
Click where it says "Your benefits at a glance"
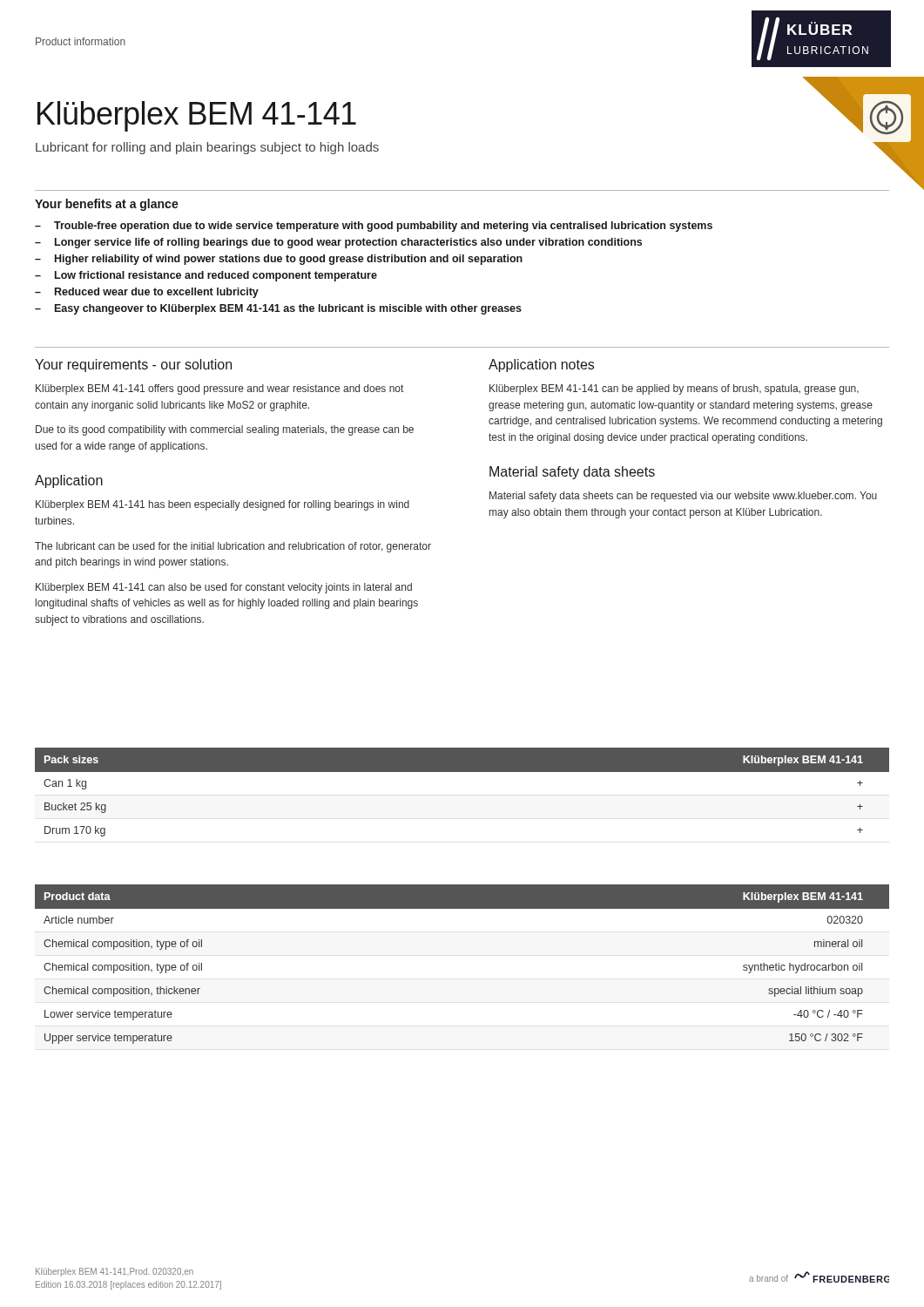click(x=107, y=204)
